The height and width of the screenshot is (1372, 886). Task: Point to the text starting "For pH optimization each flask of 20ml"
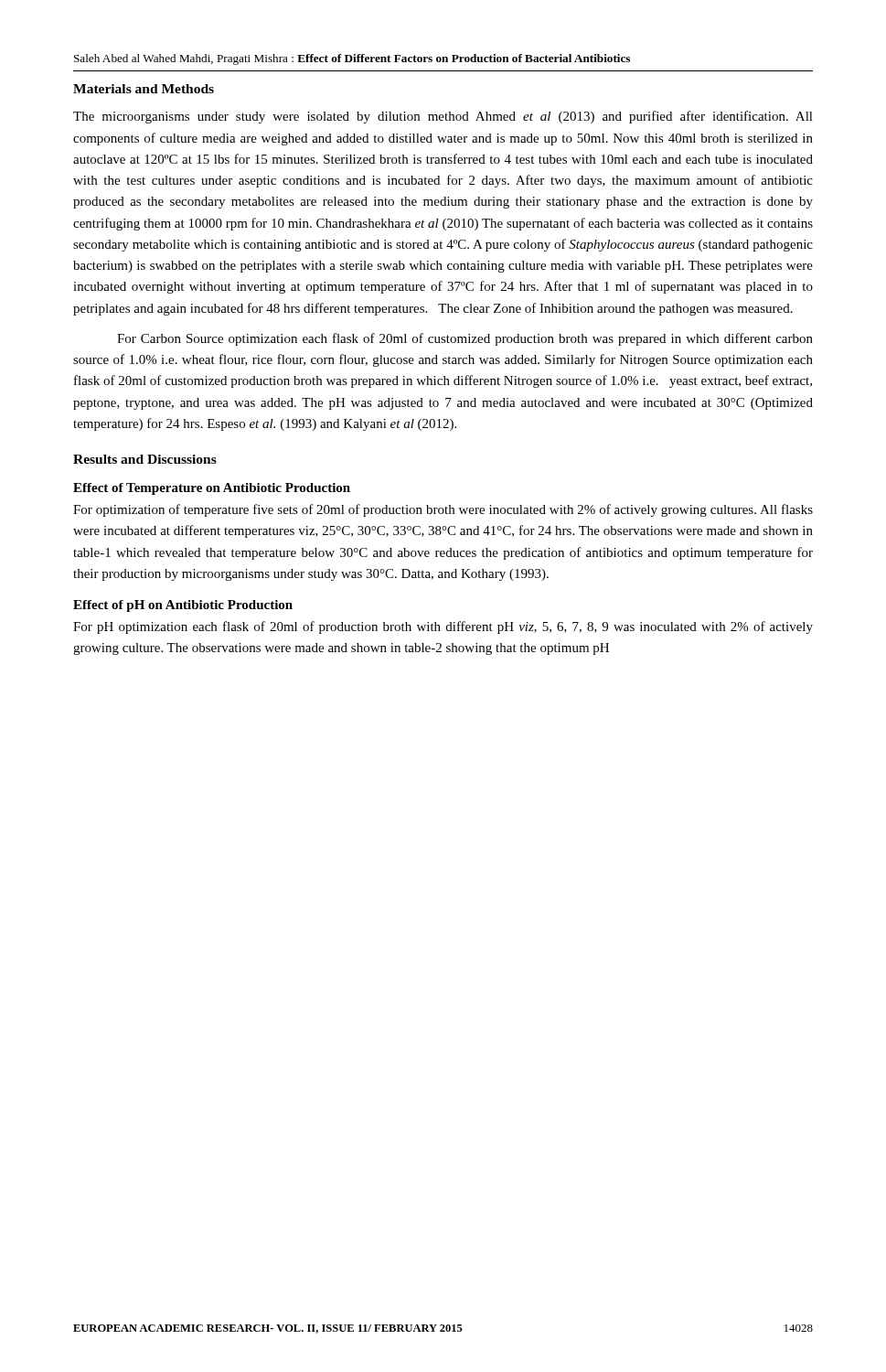pyautogui.click(x=443, y=637)
